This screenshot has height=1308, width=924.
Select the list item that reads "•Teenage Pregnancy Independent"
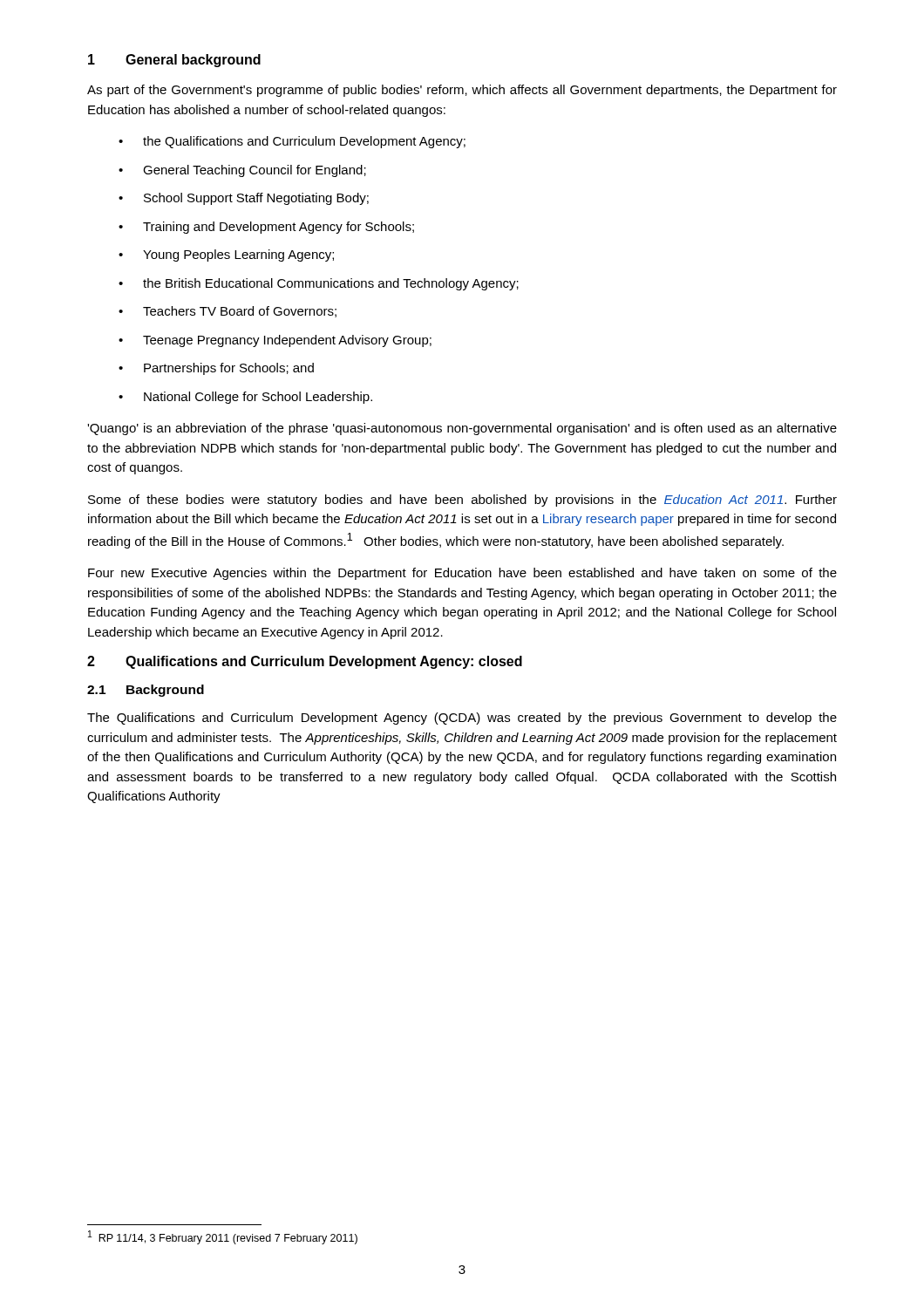point(260,340)
